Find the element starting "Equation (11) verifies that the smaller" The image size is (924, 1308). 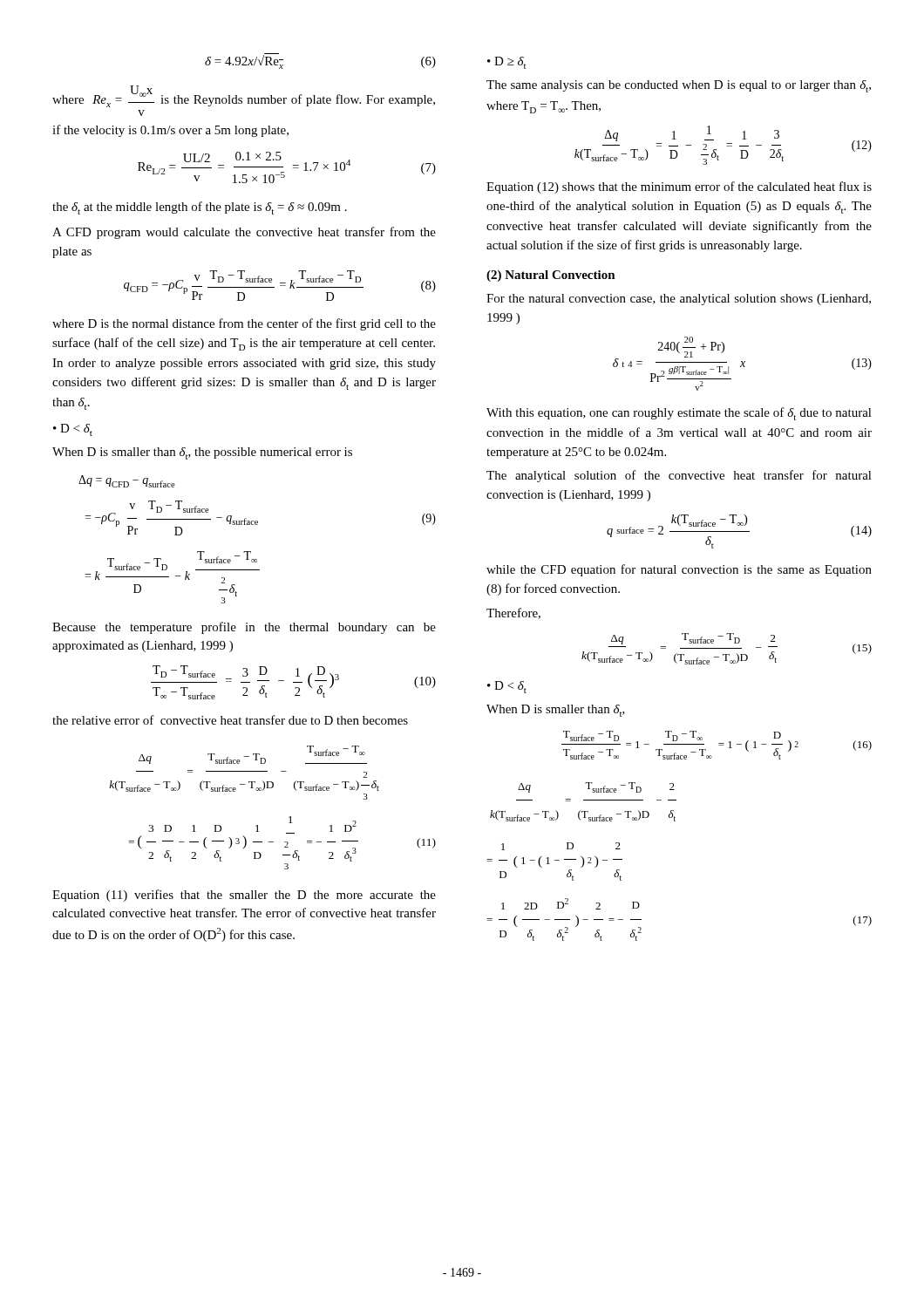[244, 915]
